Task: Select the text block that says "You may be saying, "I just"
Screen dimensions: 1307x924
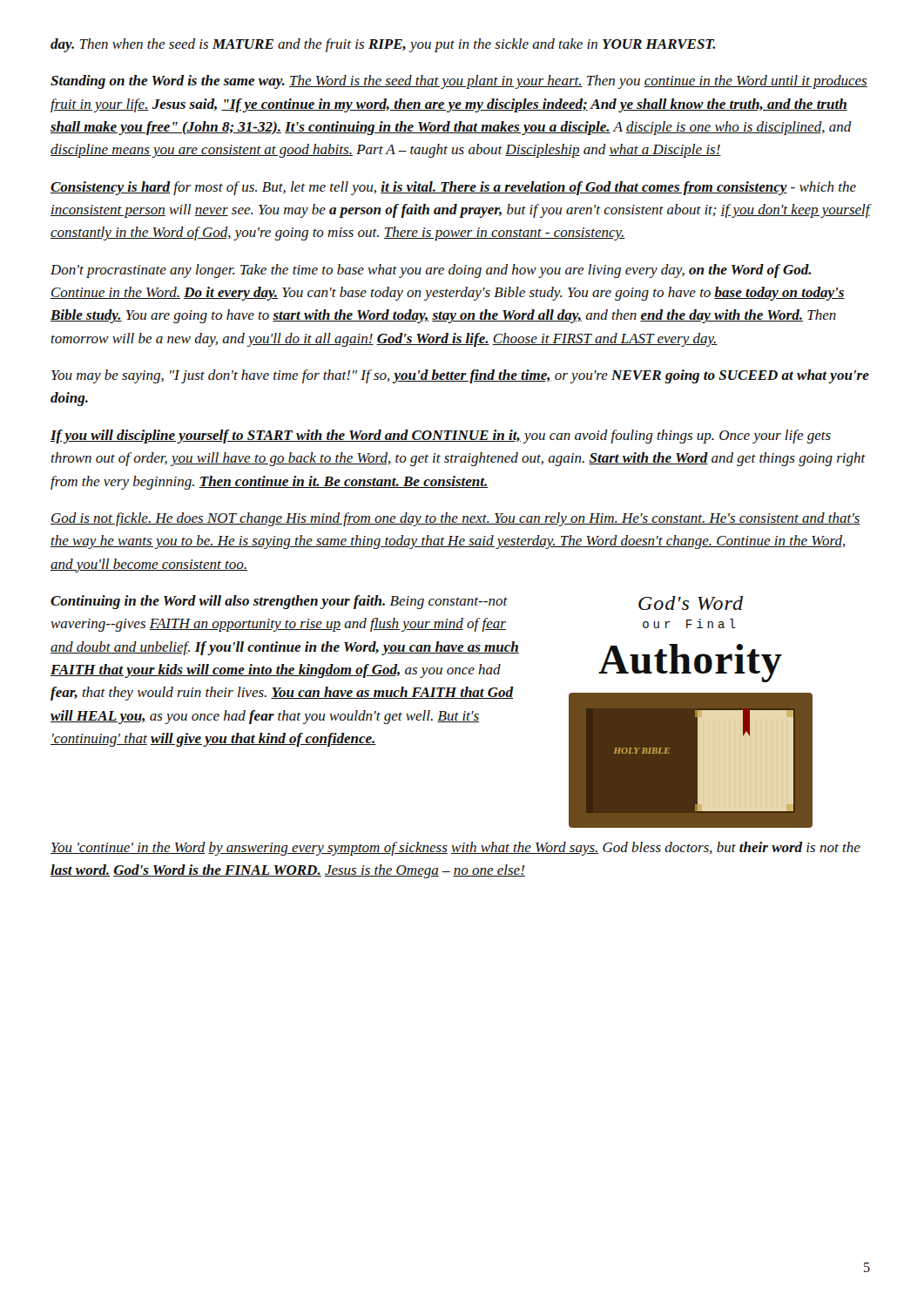Action: pos(460,387)
